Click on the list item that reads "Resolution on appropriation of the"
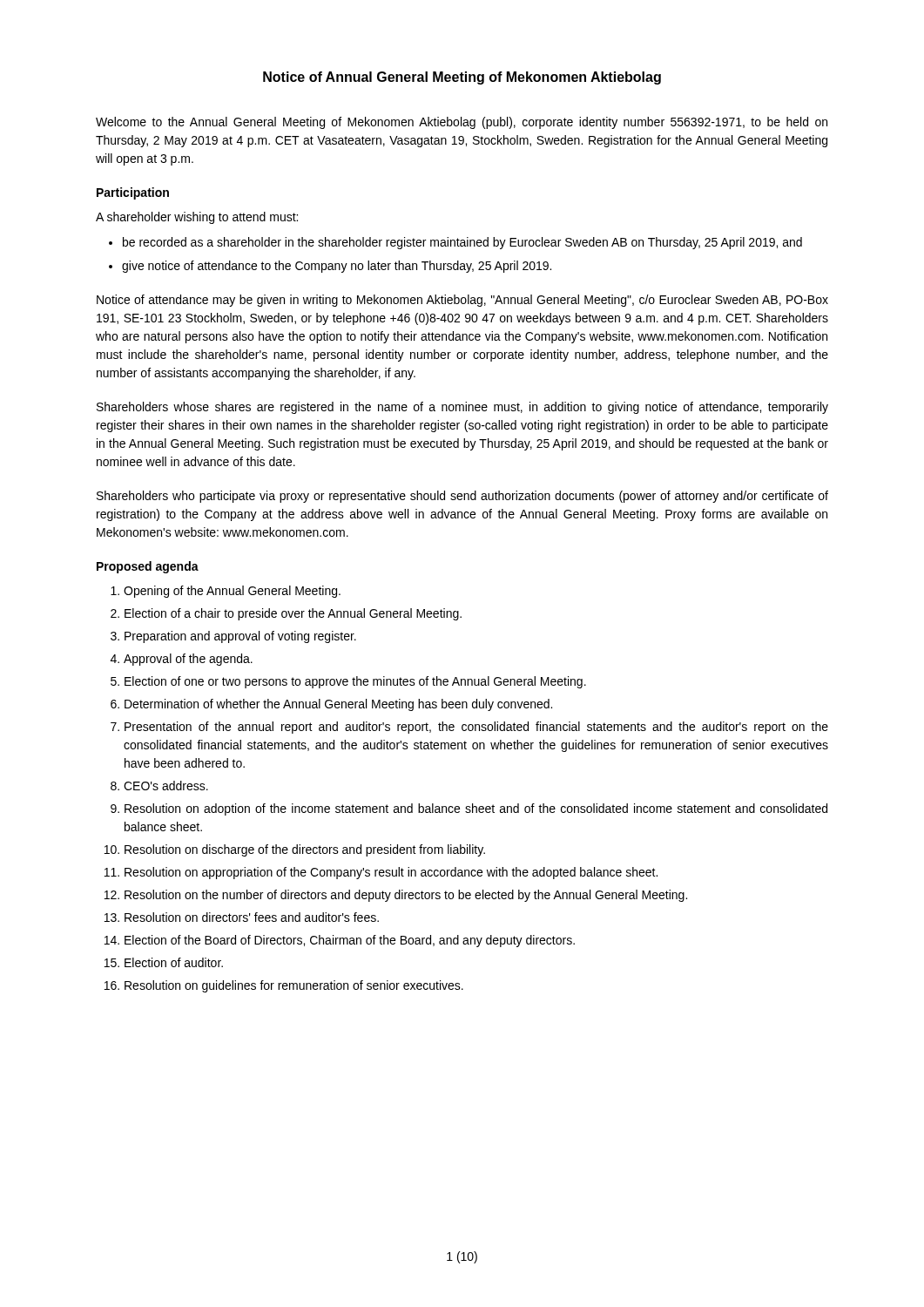The width and height of the screenshot is (924, 1307). pos(391,872)
